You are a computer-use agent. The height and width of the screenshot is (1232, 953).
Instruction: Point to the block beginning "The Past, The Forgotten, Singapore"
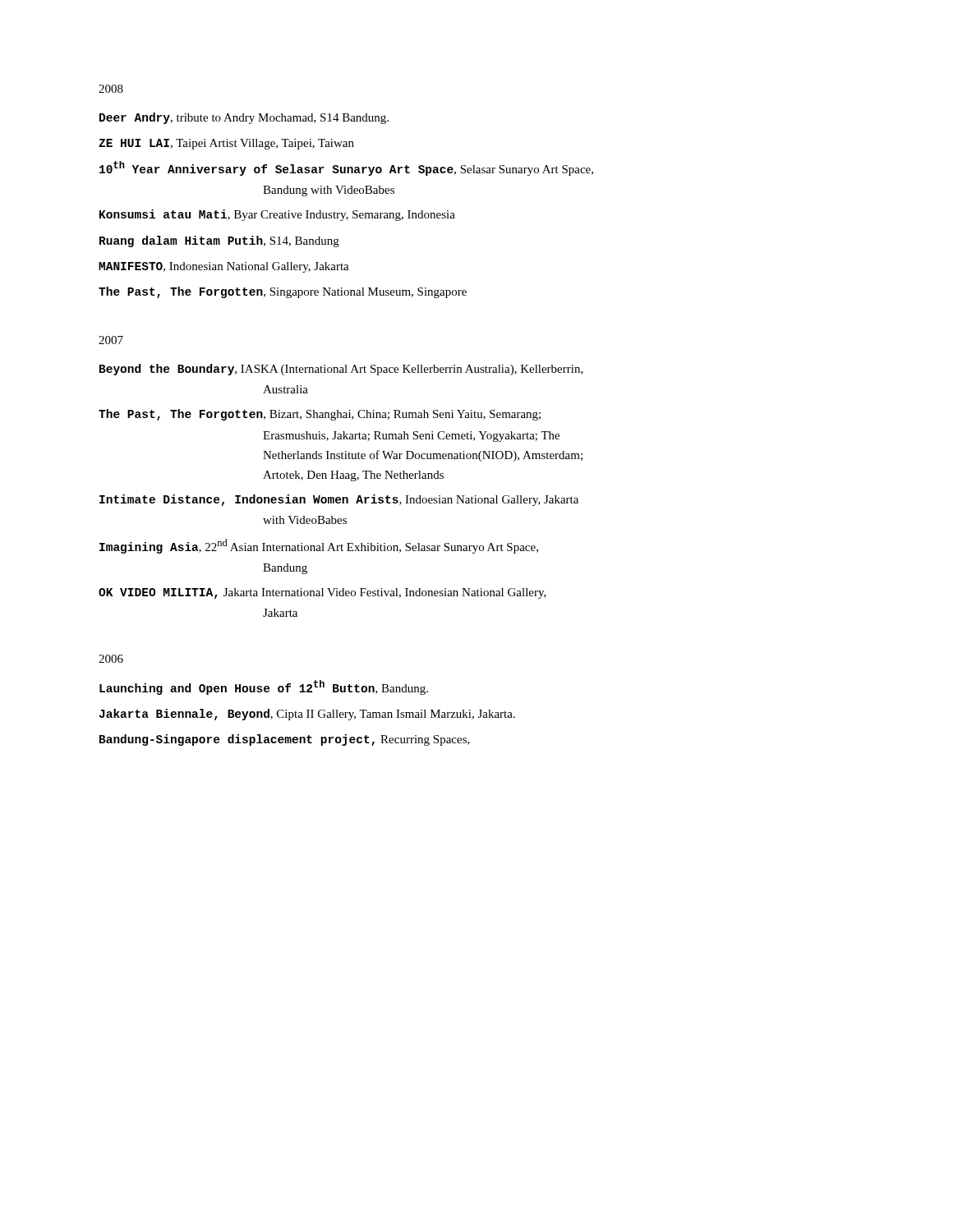coord(283,292)
